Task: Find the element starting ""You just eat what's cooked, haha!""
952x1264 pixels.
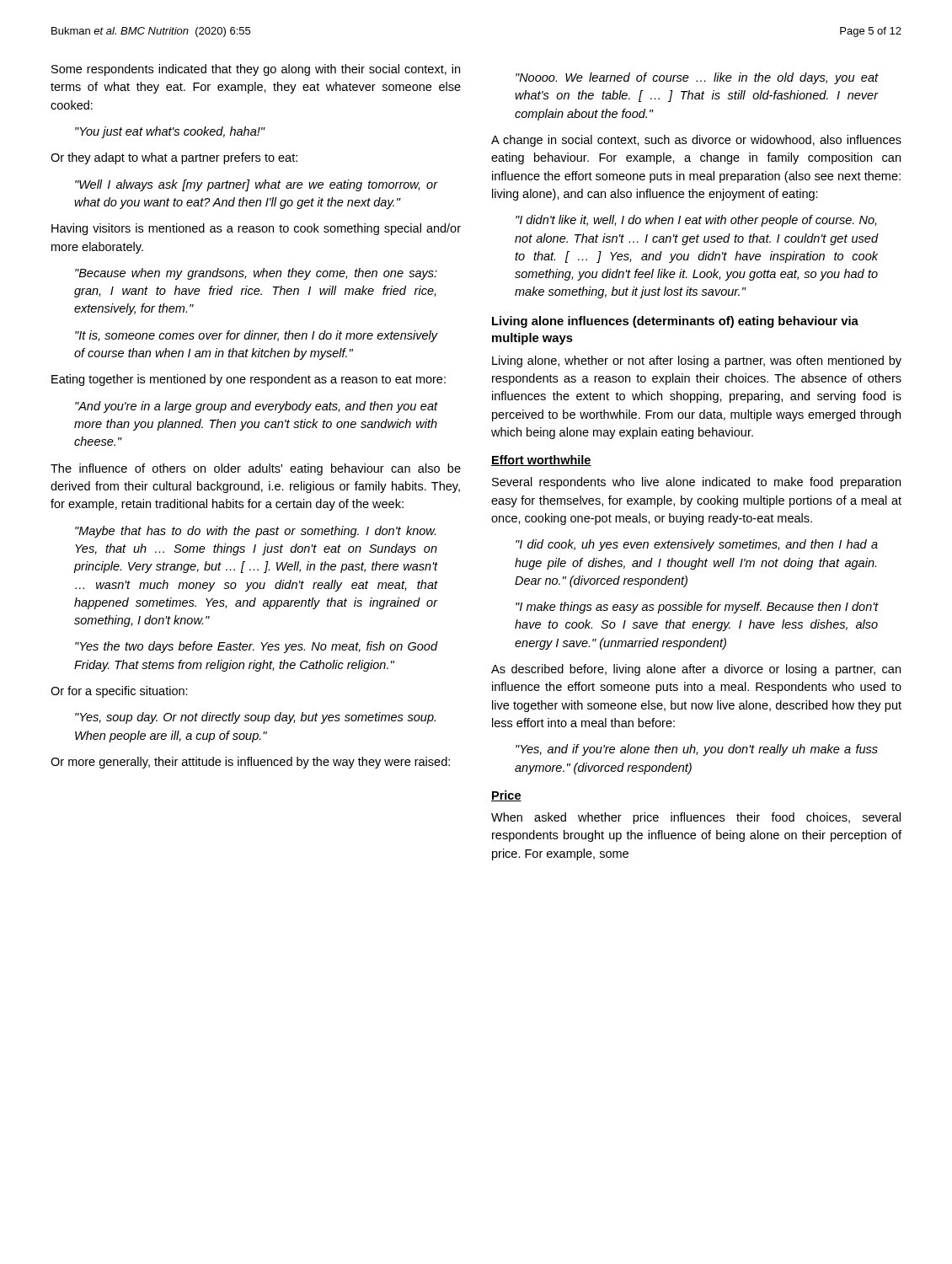Action: coord(169,131)
